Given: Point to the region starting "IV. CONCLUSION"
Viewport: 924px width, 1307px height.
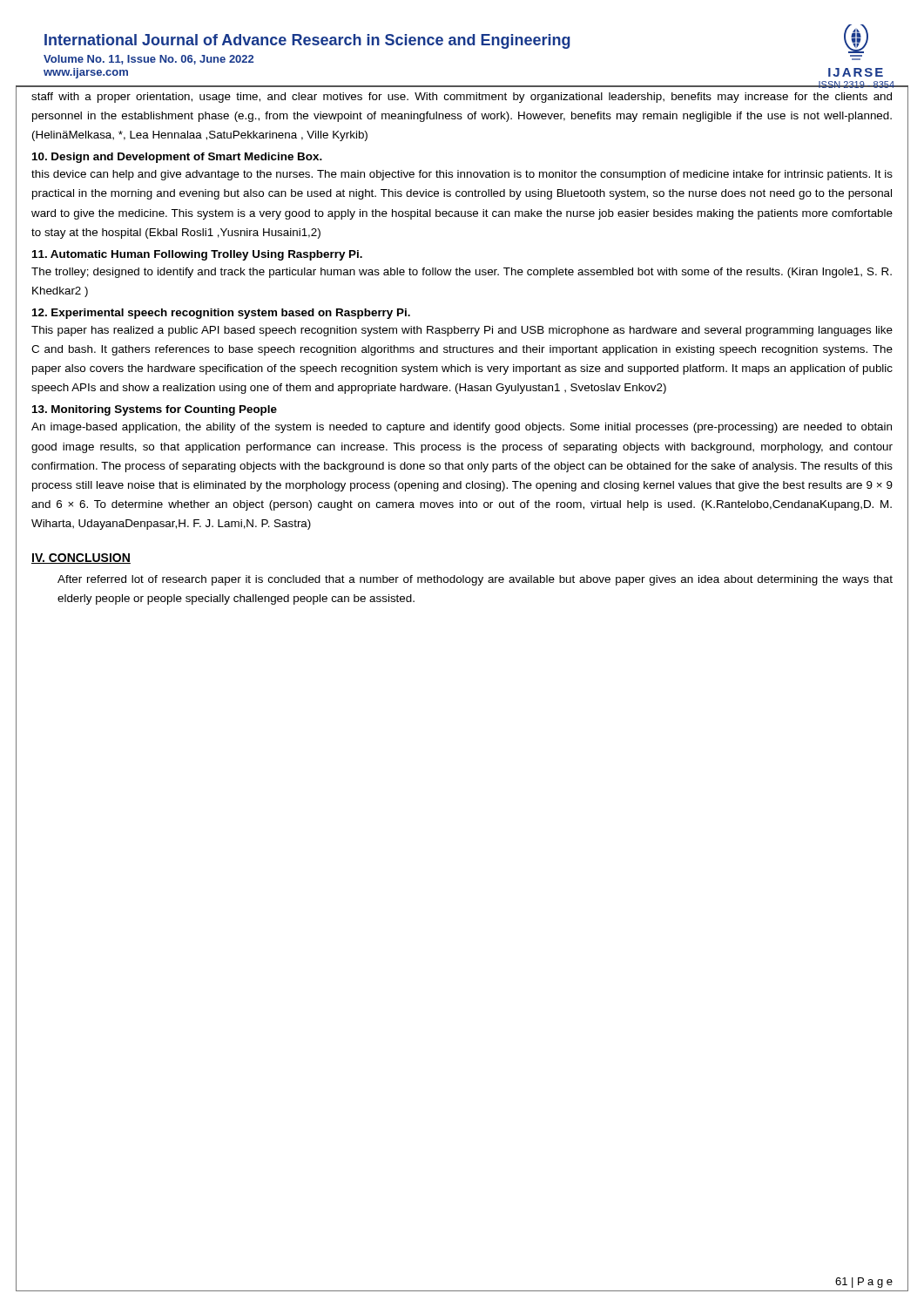Looking at the screenshot, I should coord(81,558).
